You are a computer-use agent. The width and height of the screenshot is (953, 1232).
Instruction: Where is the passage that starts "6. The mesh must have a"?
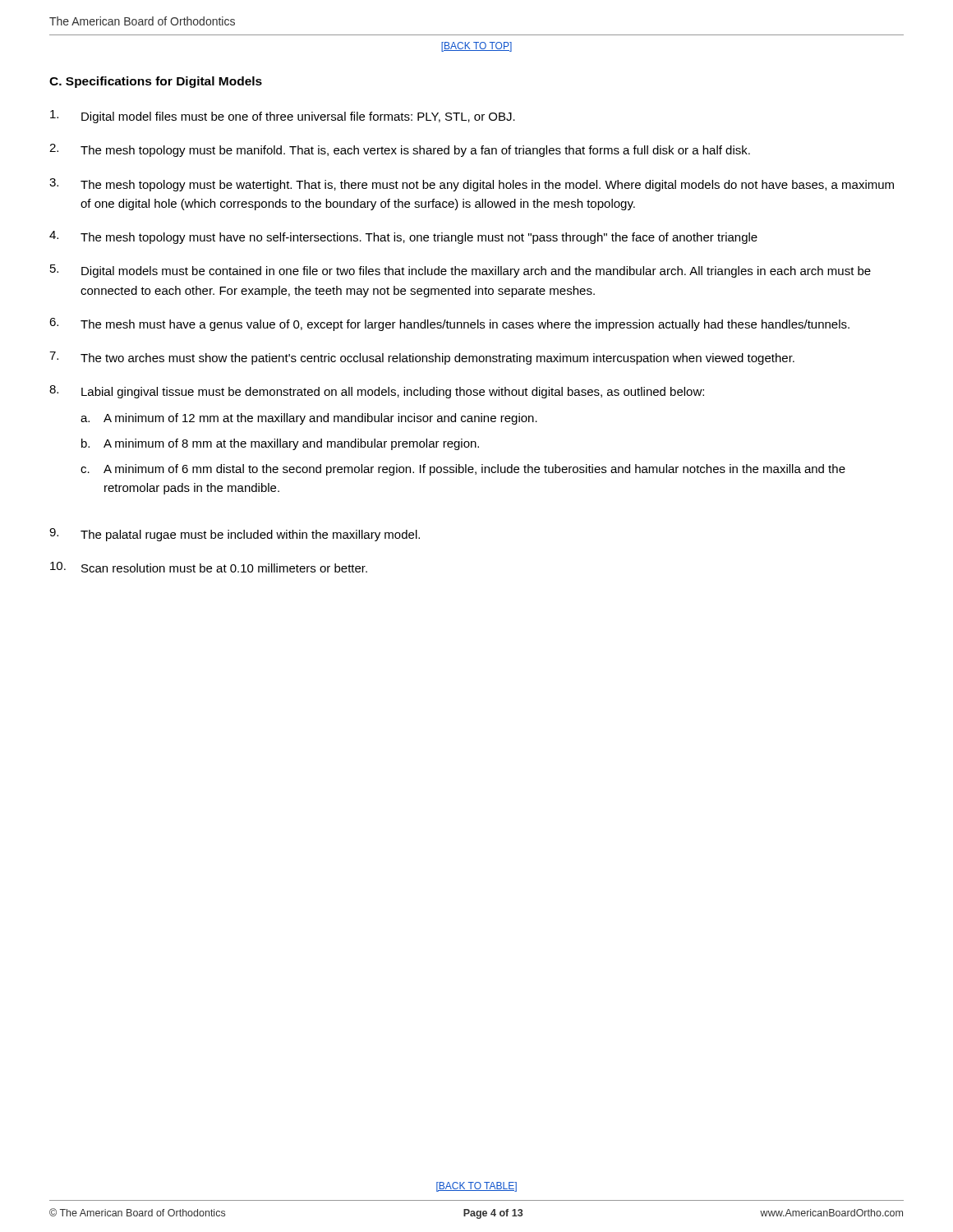(x=476, y=324)
